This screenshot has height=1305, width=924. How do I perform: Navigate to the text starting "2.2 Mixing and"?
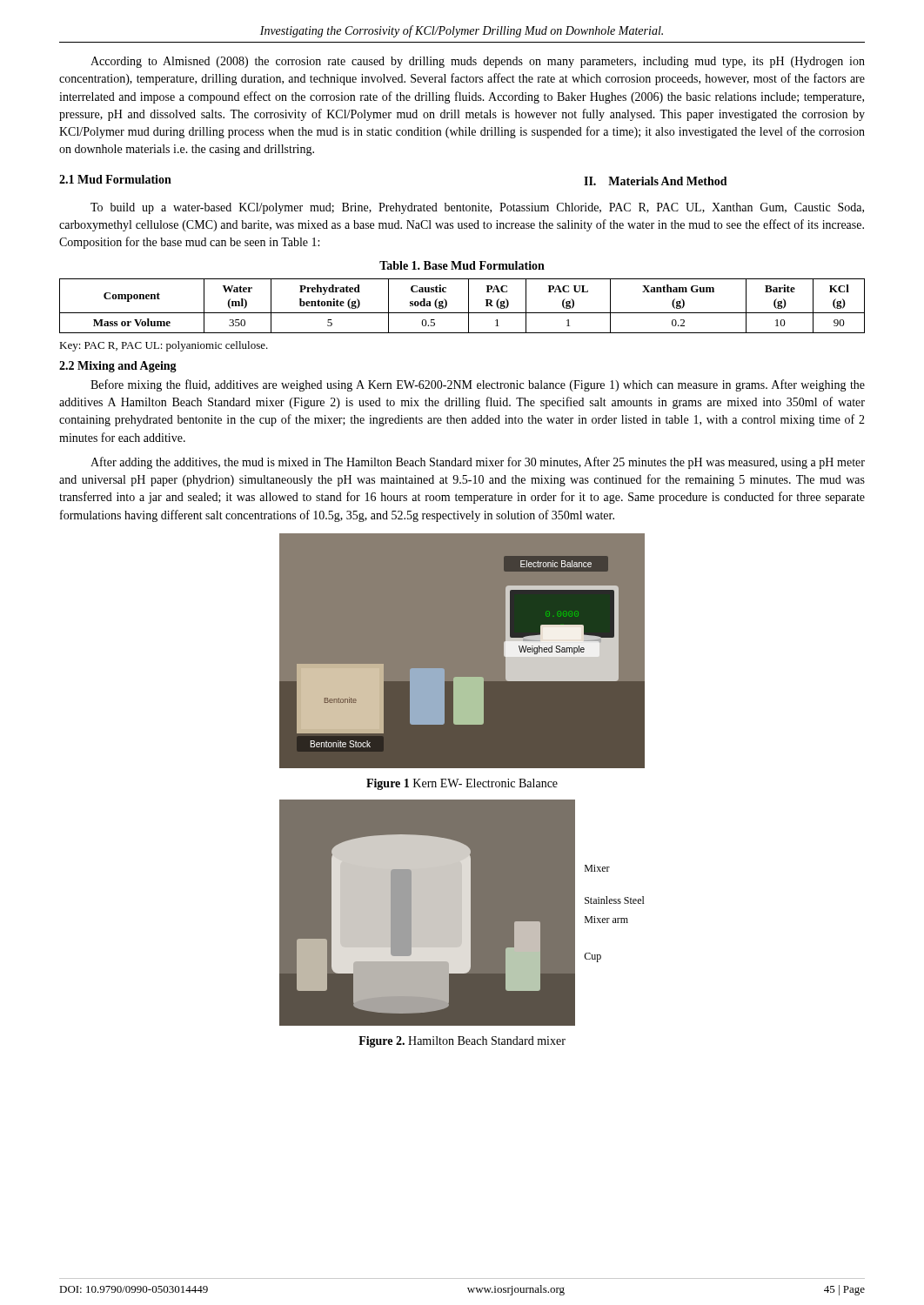(118, 366)
